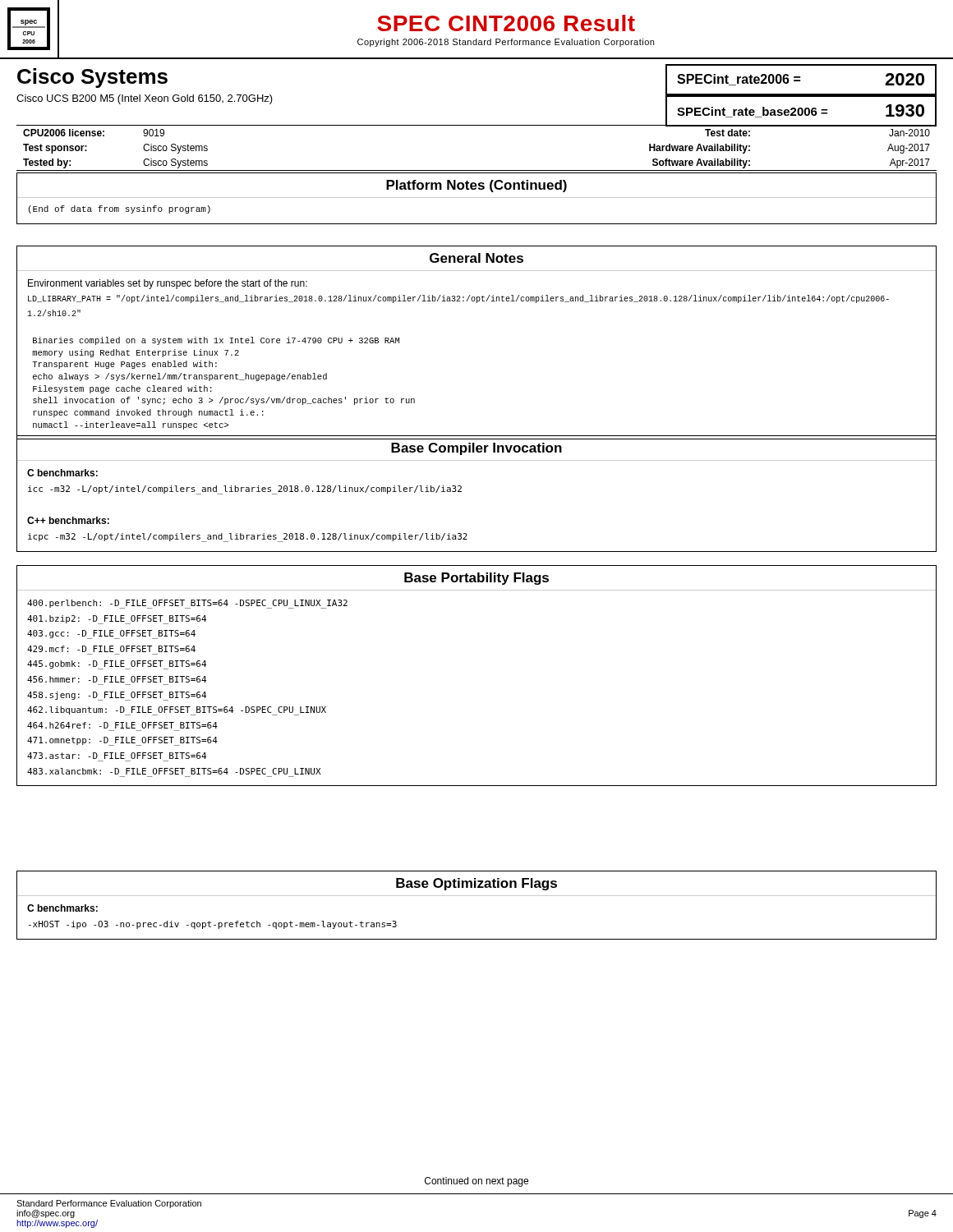Navigate to the passage starting "429.mcf: -D_FILE_OFFSET_BITS=64"
This screenshot has width=953, height=1232.
point(111,649)
